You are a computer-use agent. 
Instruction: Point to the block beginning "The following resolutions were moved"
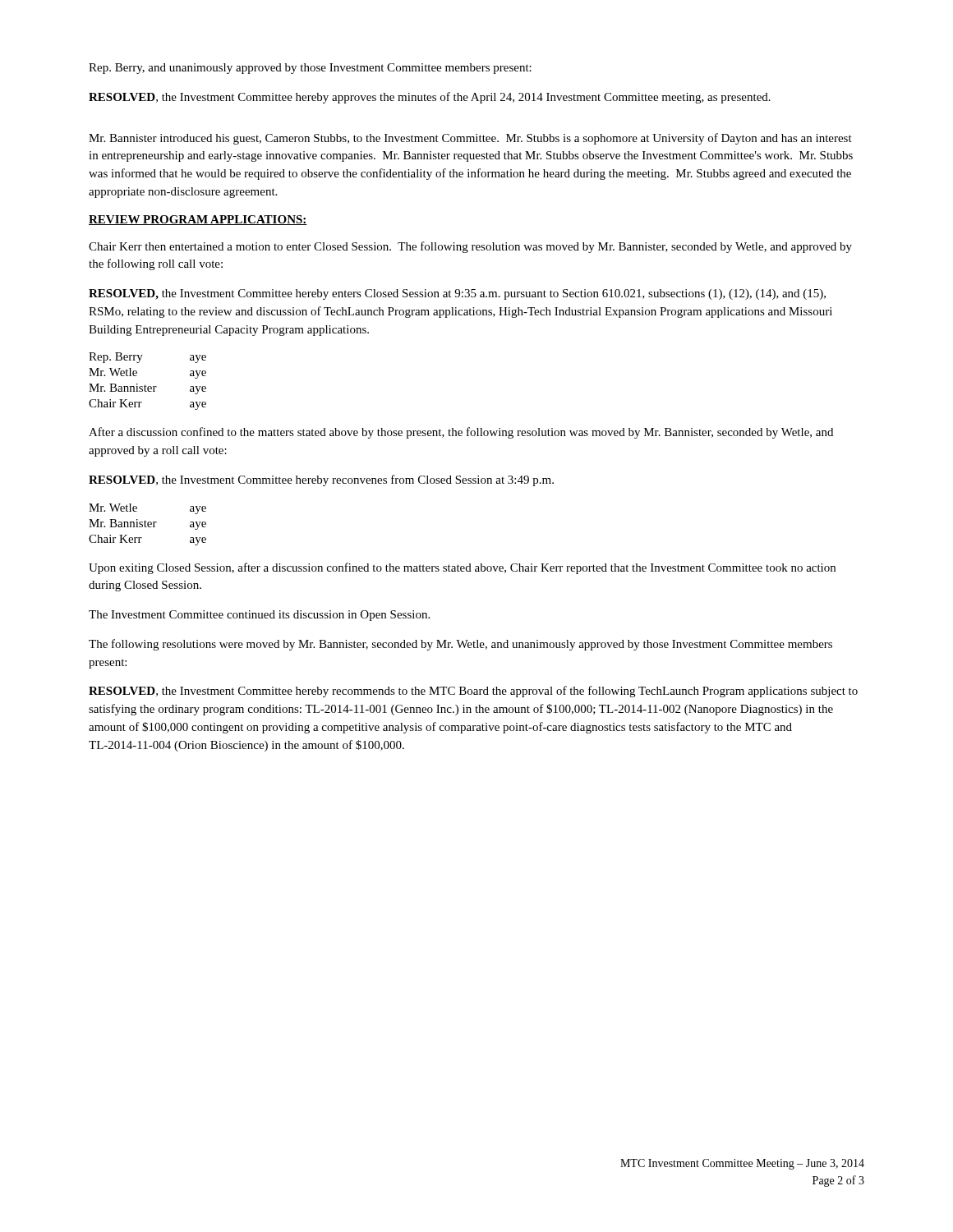tap(461, 653)
